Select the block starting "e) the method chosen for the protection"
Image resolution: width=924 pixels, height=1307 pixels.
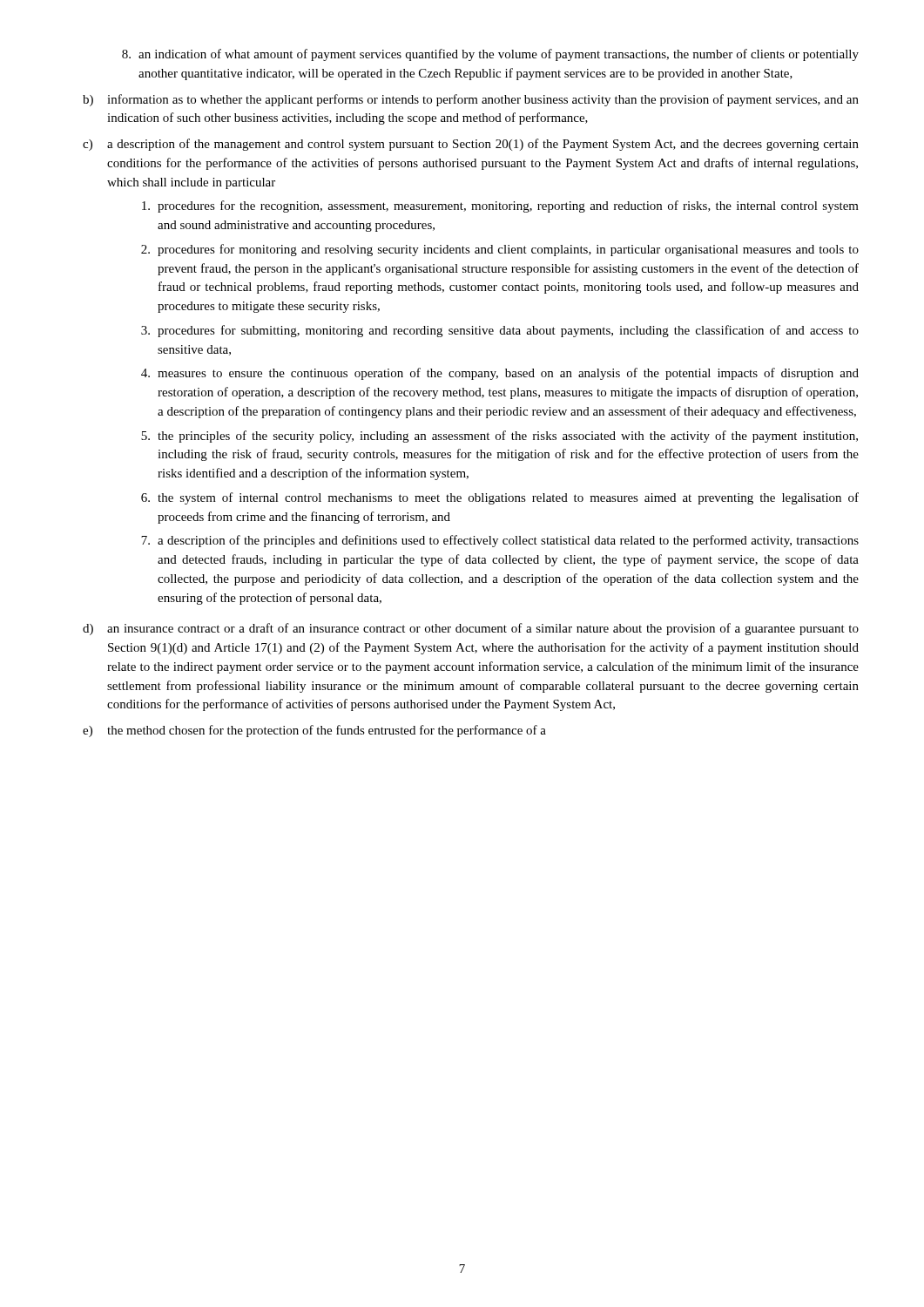click(471, 731)
